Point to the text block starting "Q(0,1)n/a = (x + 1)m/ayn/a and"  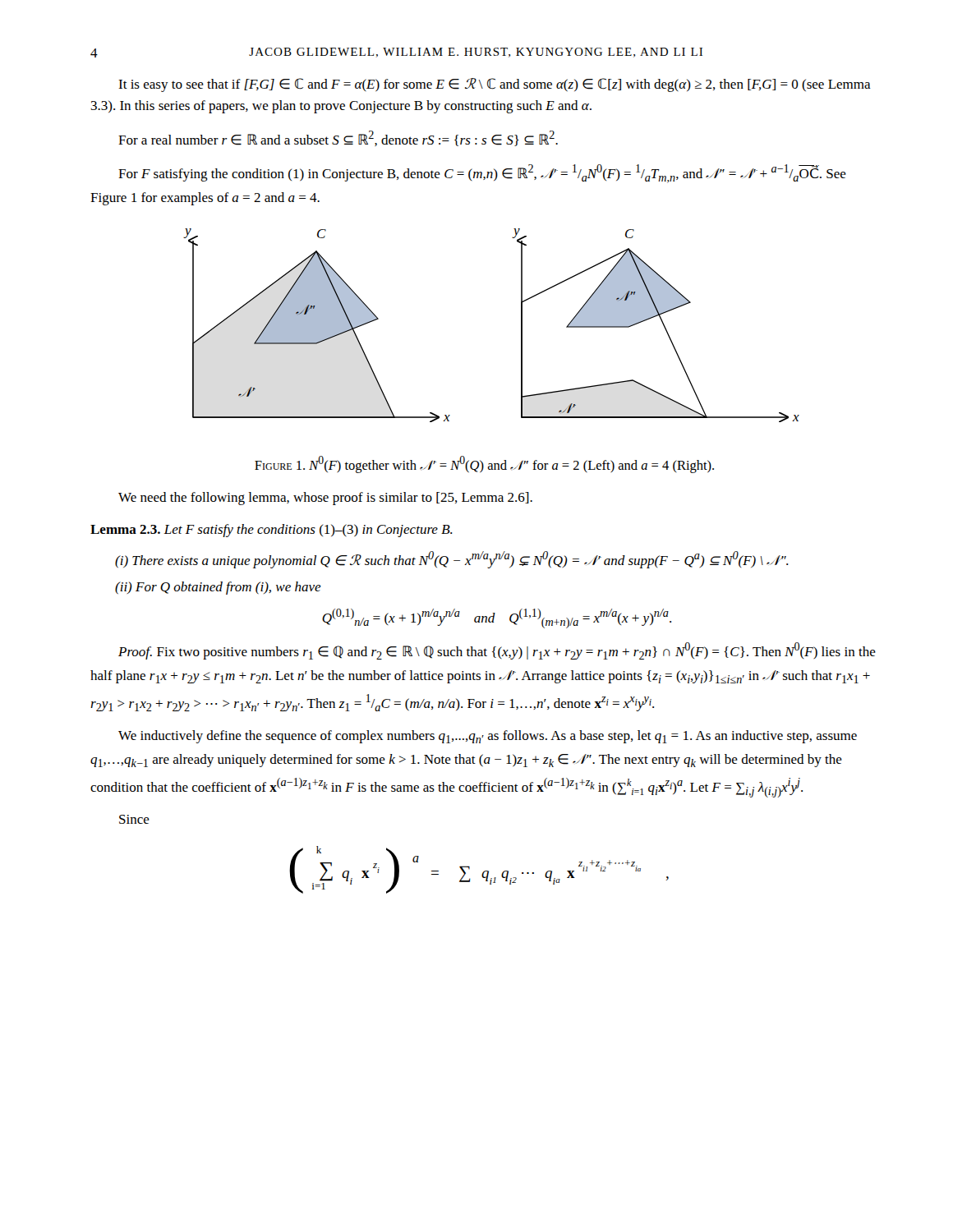(x=497, y=618)
